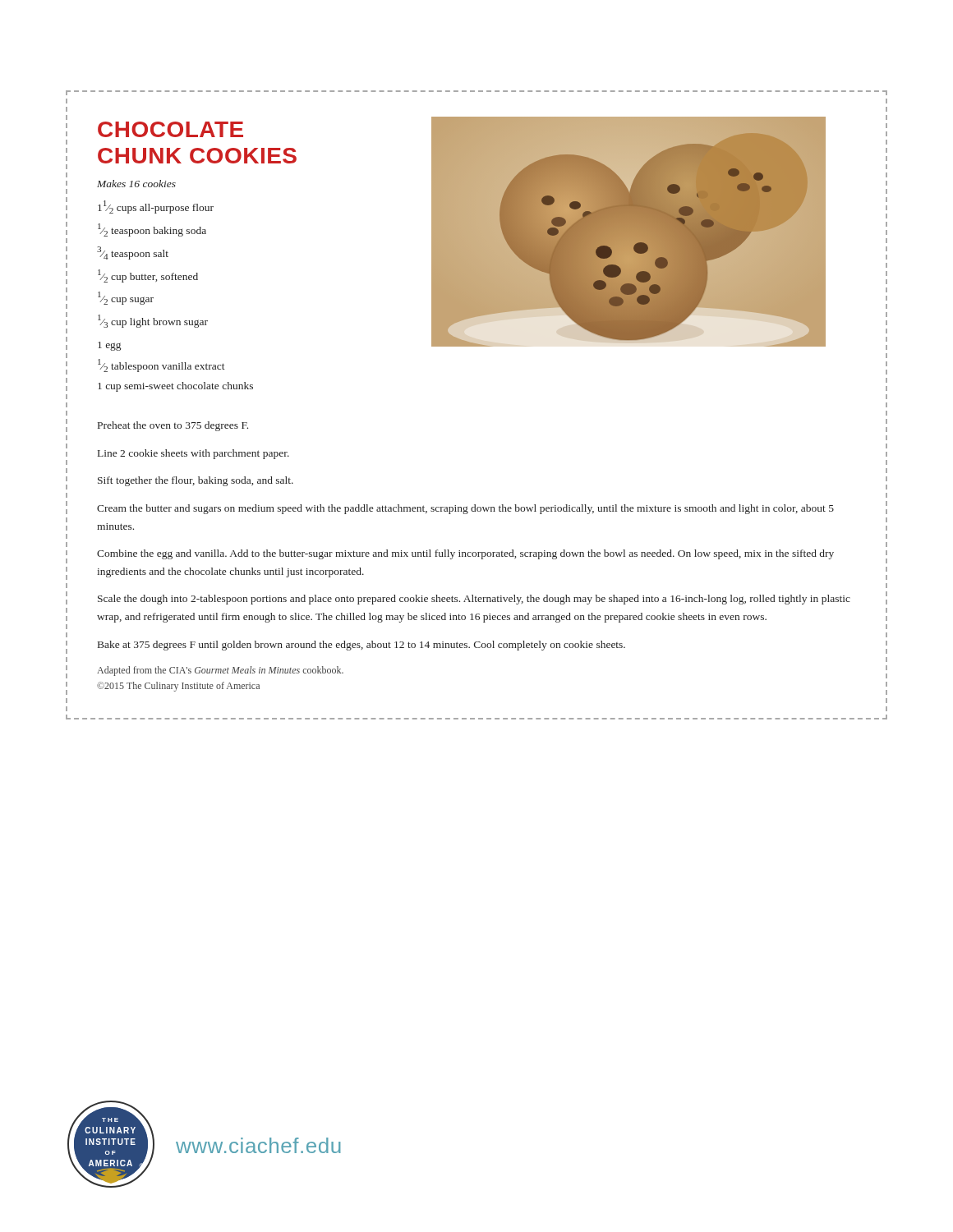Click on the list item that reads "1 cup semi-sweet chocolate chunks"

pyautogui.click(x=175, y=385)
